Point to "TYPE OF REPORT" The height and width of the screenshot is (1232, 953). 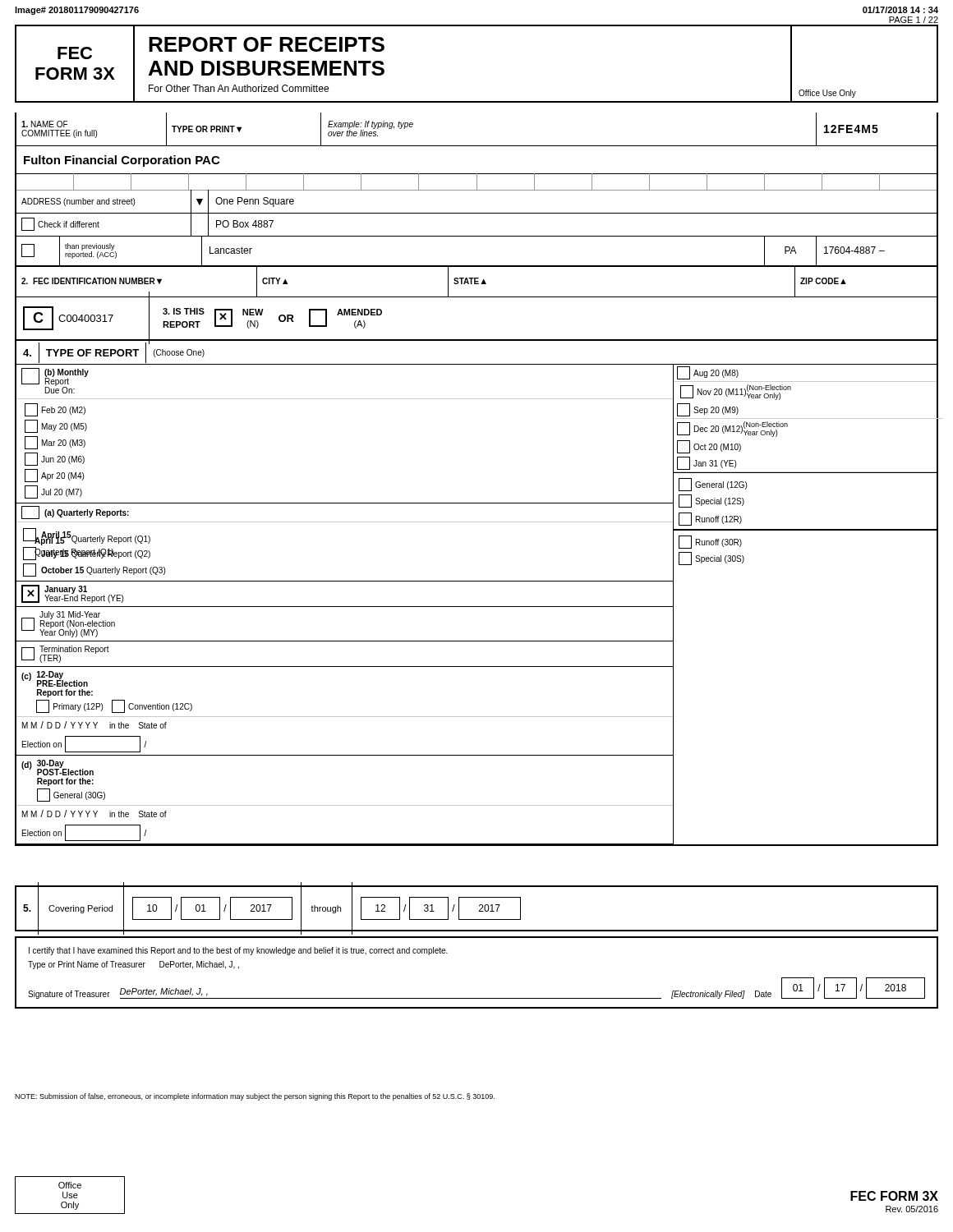point(92,352)
